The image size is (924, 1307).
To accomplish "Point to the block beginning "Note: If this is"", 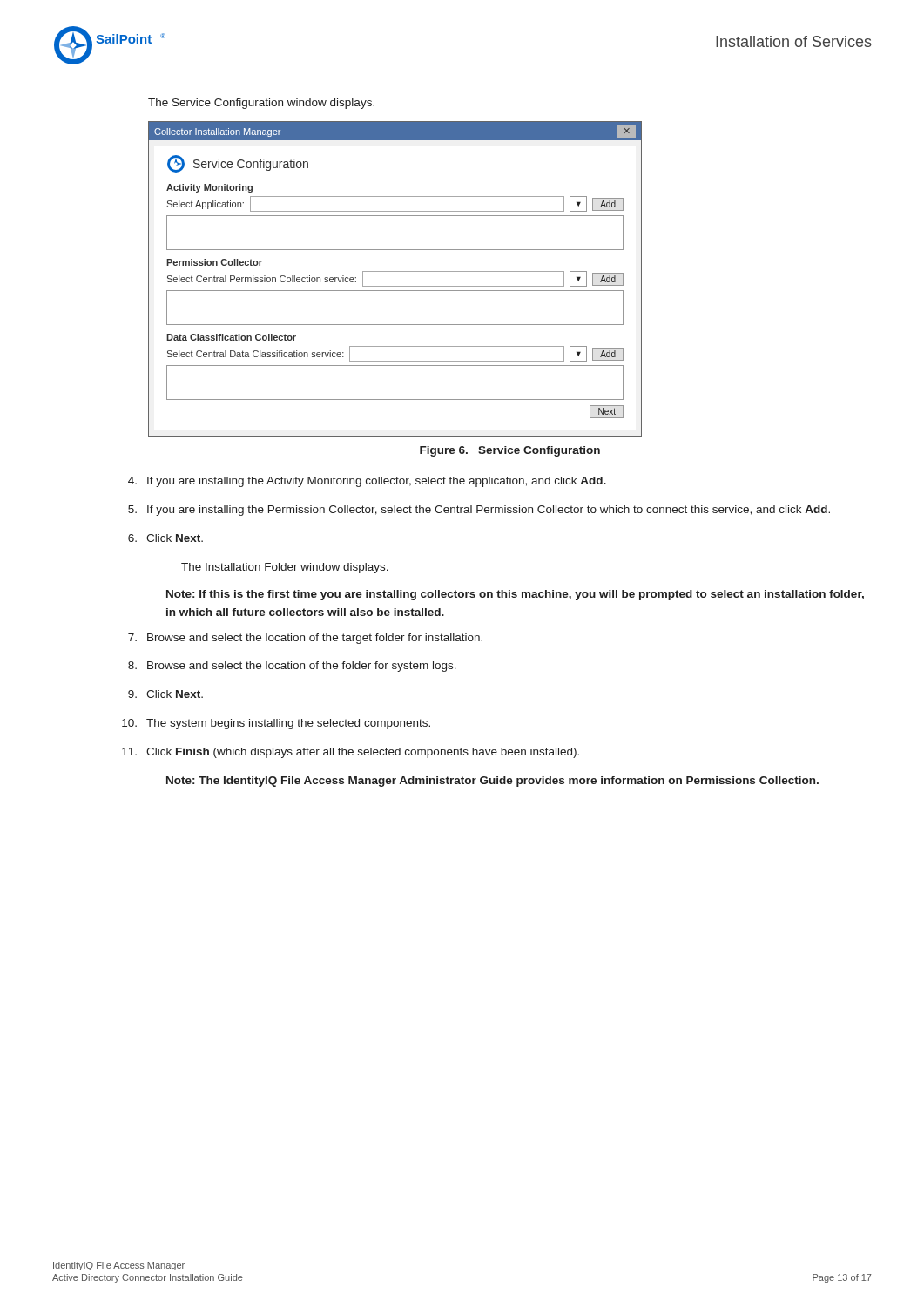I will (x=515, y=603).
